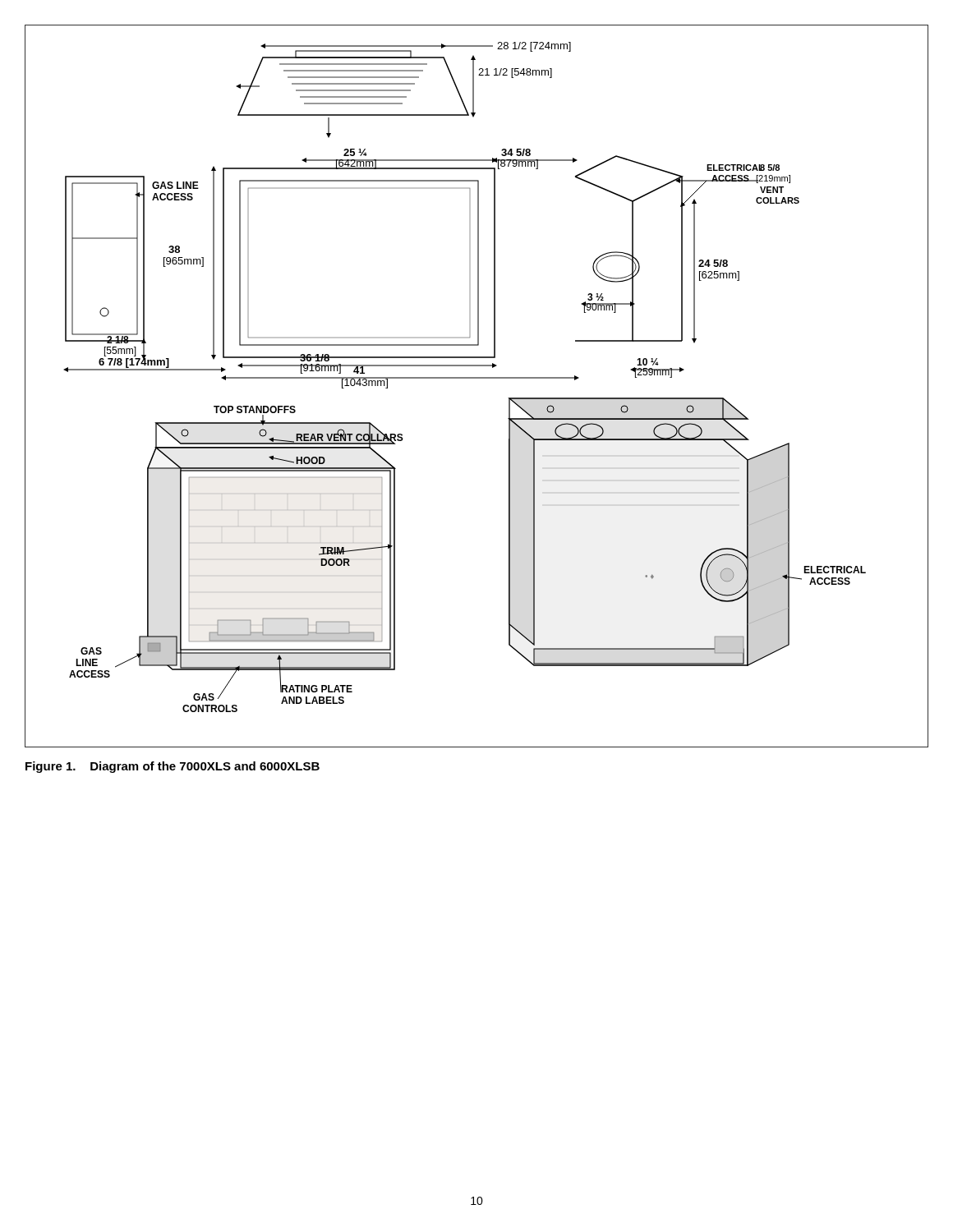Click on the engineering diagram

point(476,386)
